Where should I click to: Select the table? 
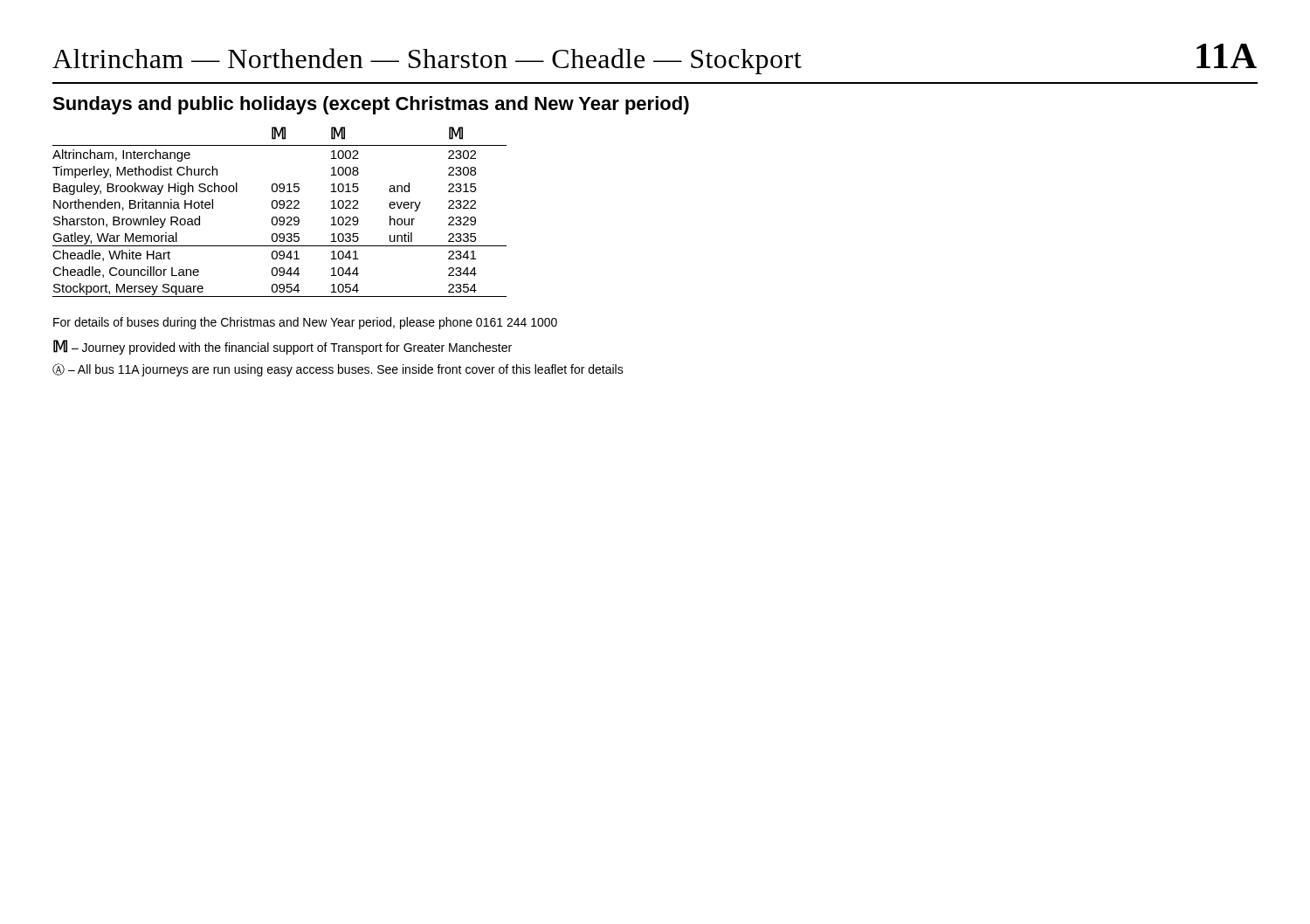[x=655, y=210]
